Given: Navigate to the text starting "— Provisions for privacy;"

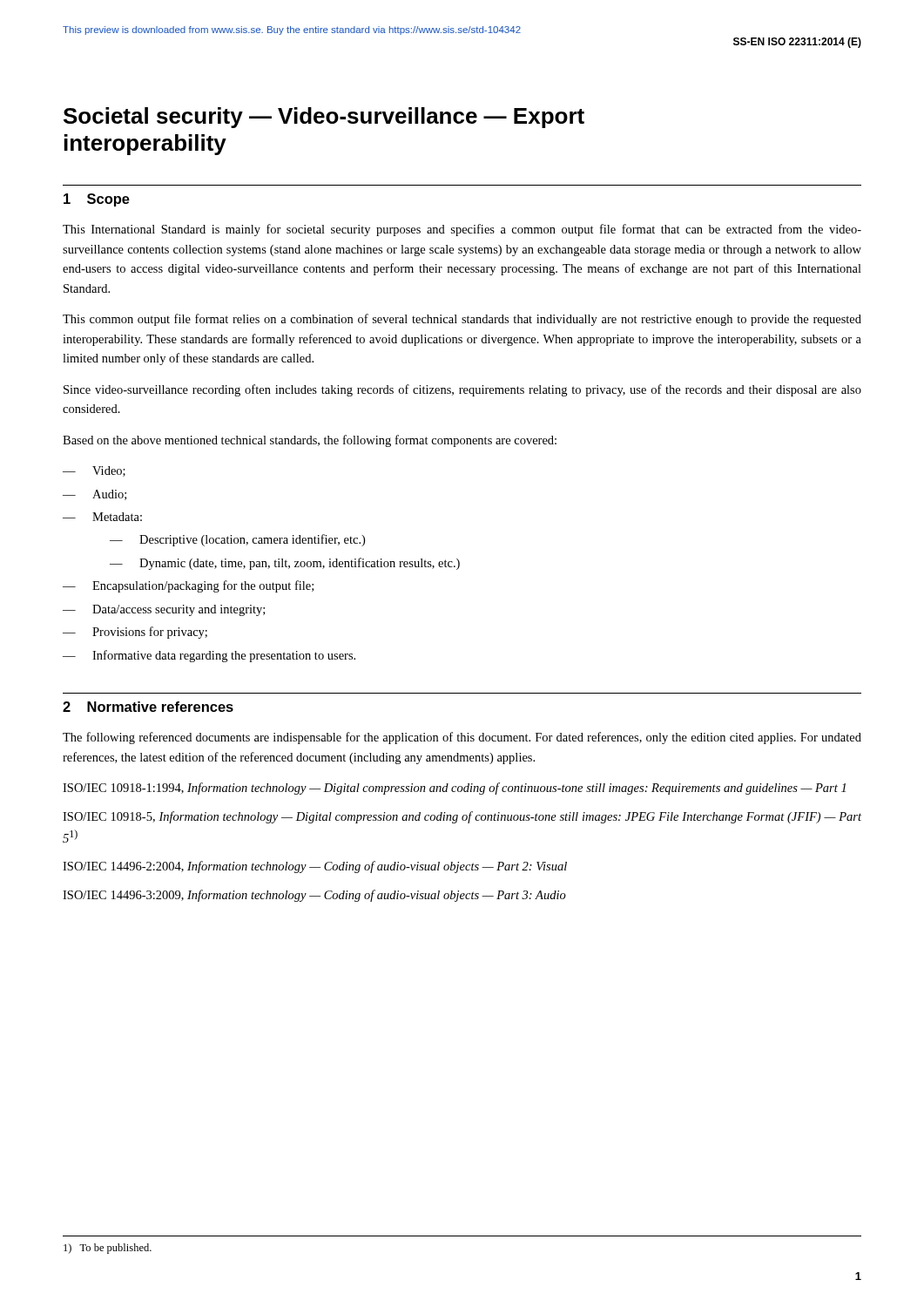Looking at the screenshot, I should pyautogui.click(x=135, y=632).
